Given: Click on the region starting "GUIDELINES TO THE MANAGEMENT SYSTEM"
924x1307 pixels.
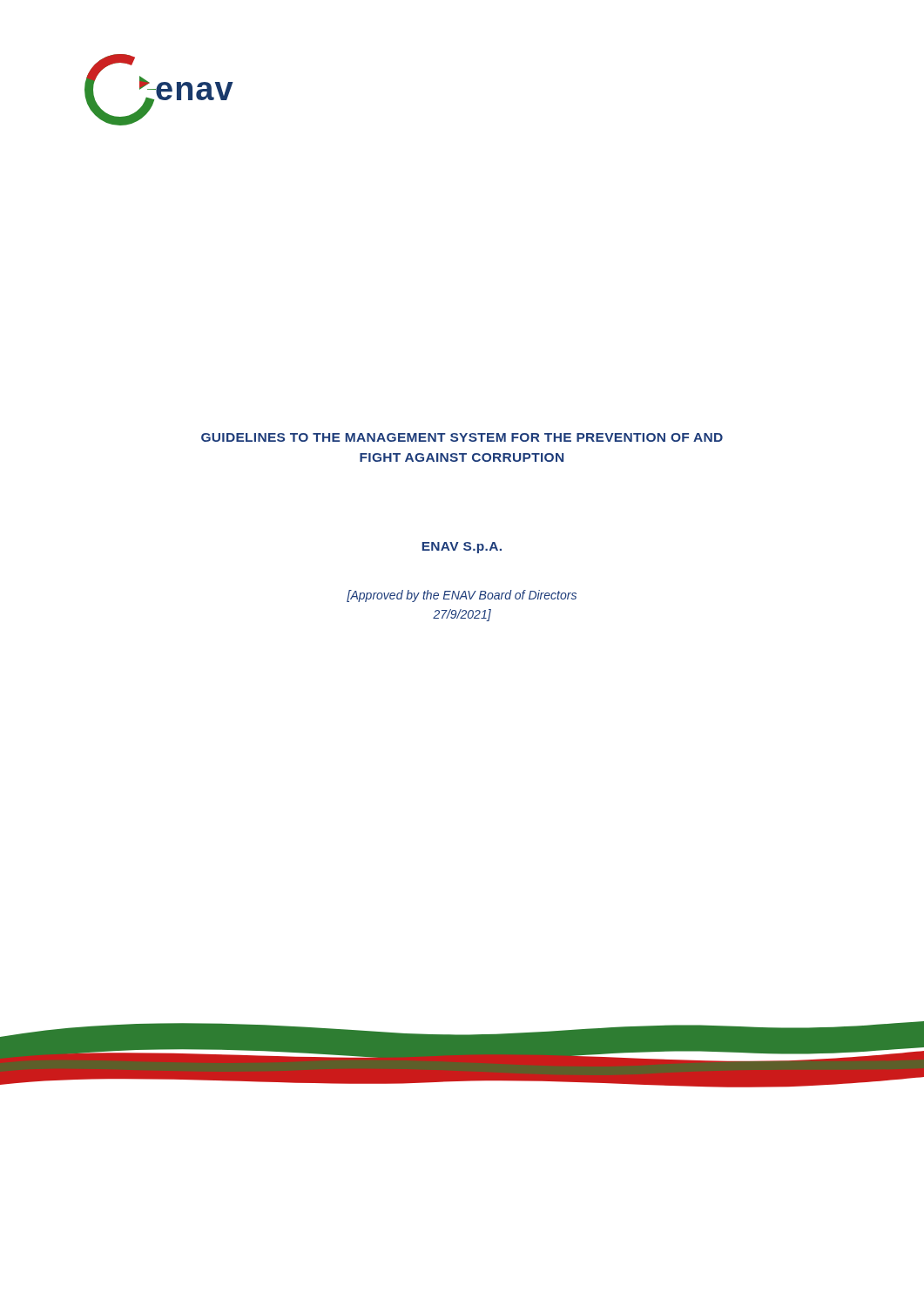Looking at the screenshot, I should point(462,447).
